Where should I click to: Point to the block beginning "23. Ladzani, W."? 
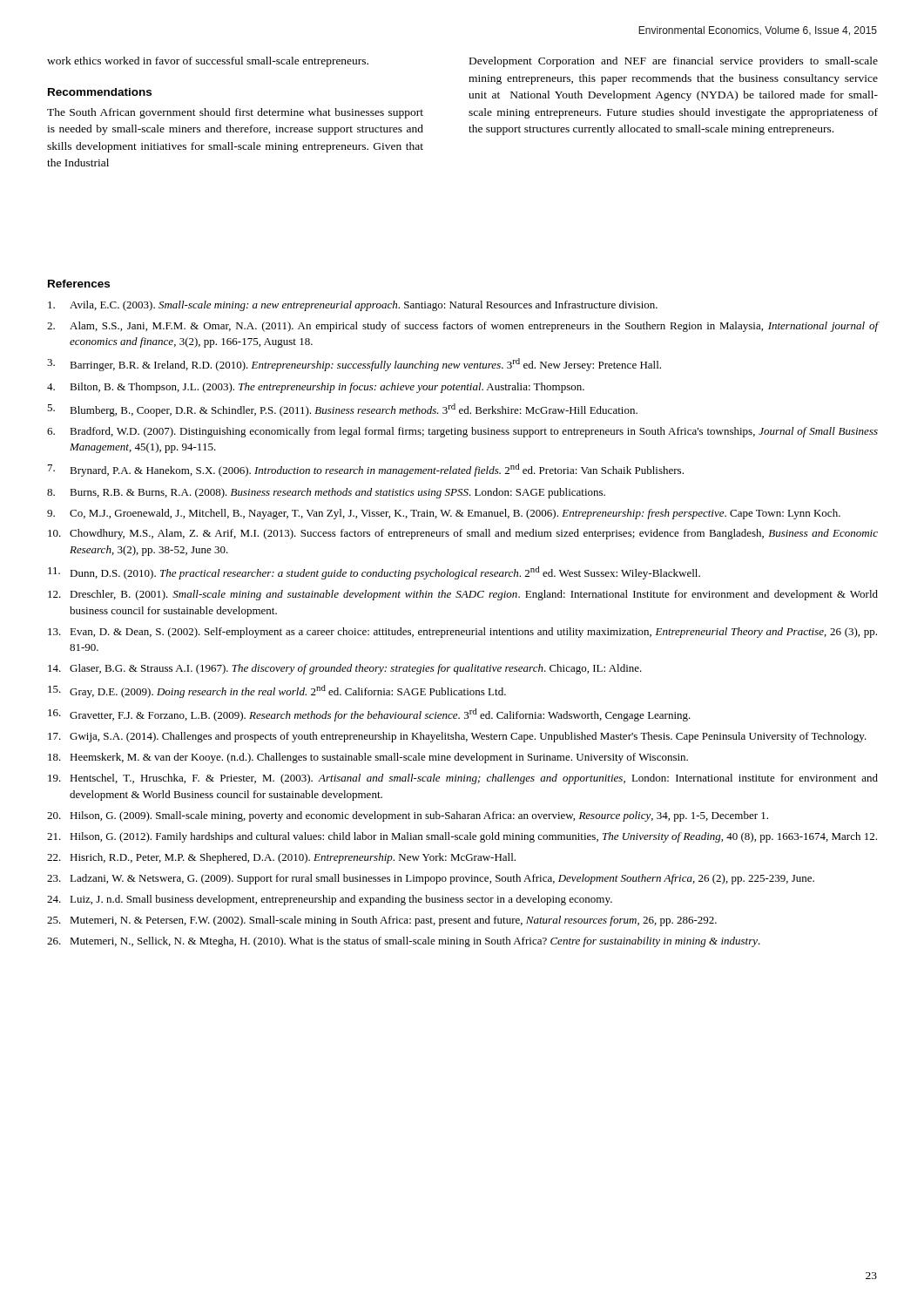462,878
